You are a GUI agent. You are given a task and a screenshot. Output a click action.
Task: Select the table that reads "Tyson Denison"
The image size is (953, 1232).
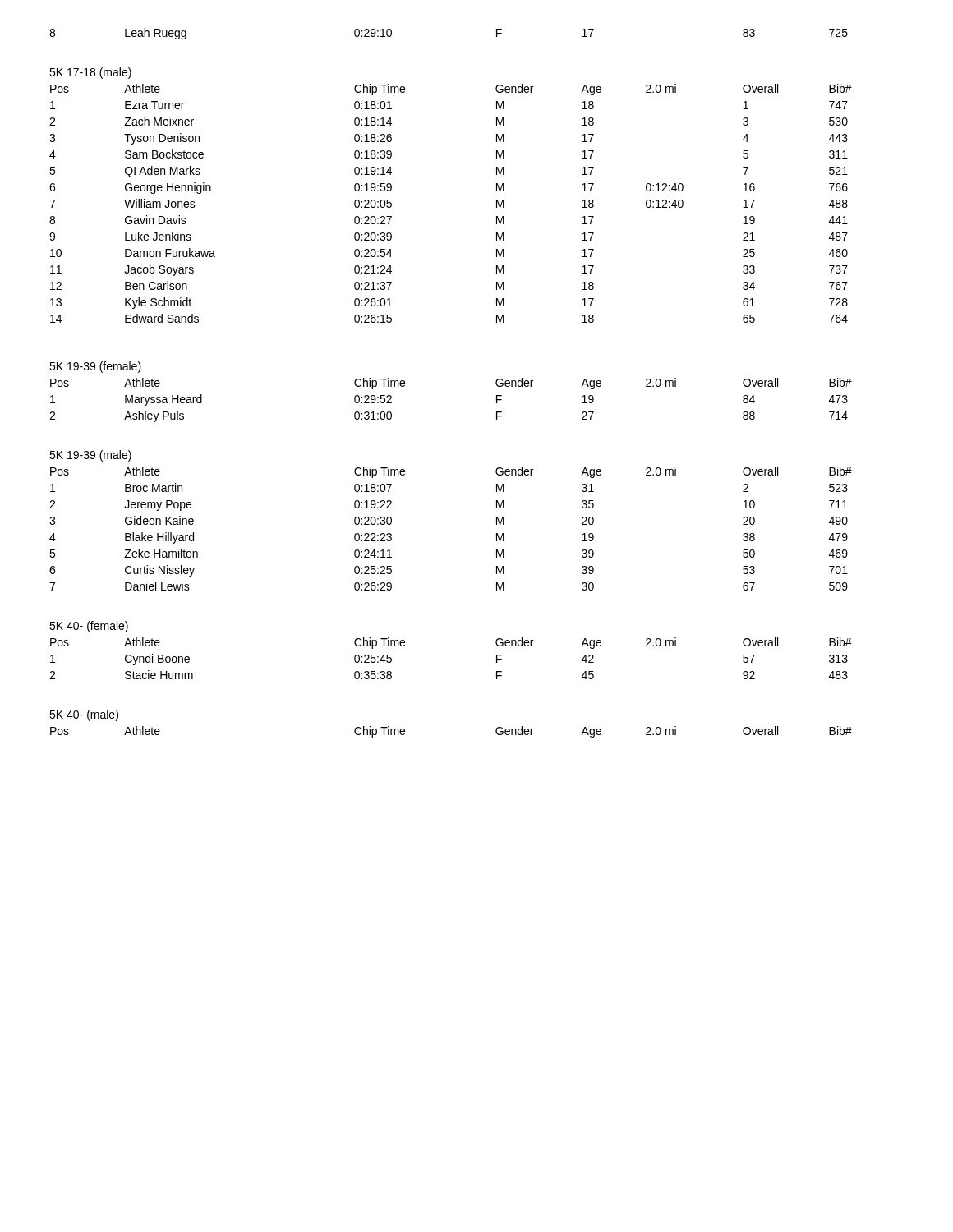coord(476,204)
